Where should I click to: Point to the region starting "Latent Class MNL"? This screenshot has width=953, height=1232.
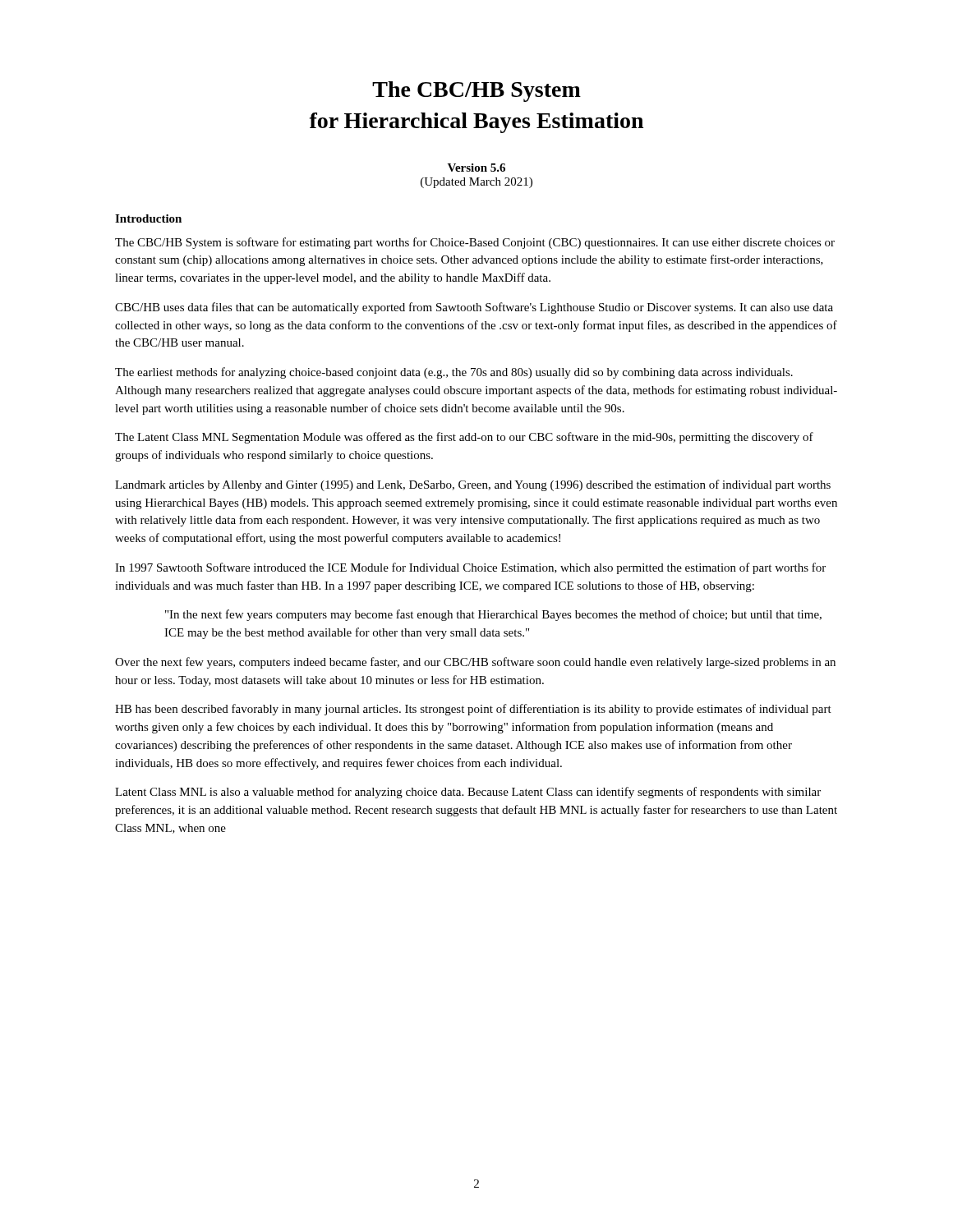476,810
